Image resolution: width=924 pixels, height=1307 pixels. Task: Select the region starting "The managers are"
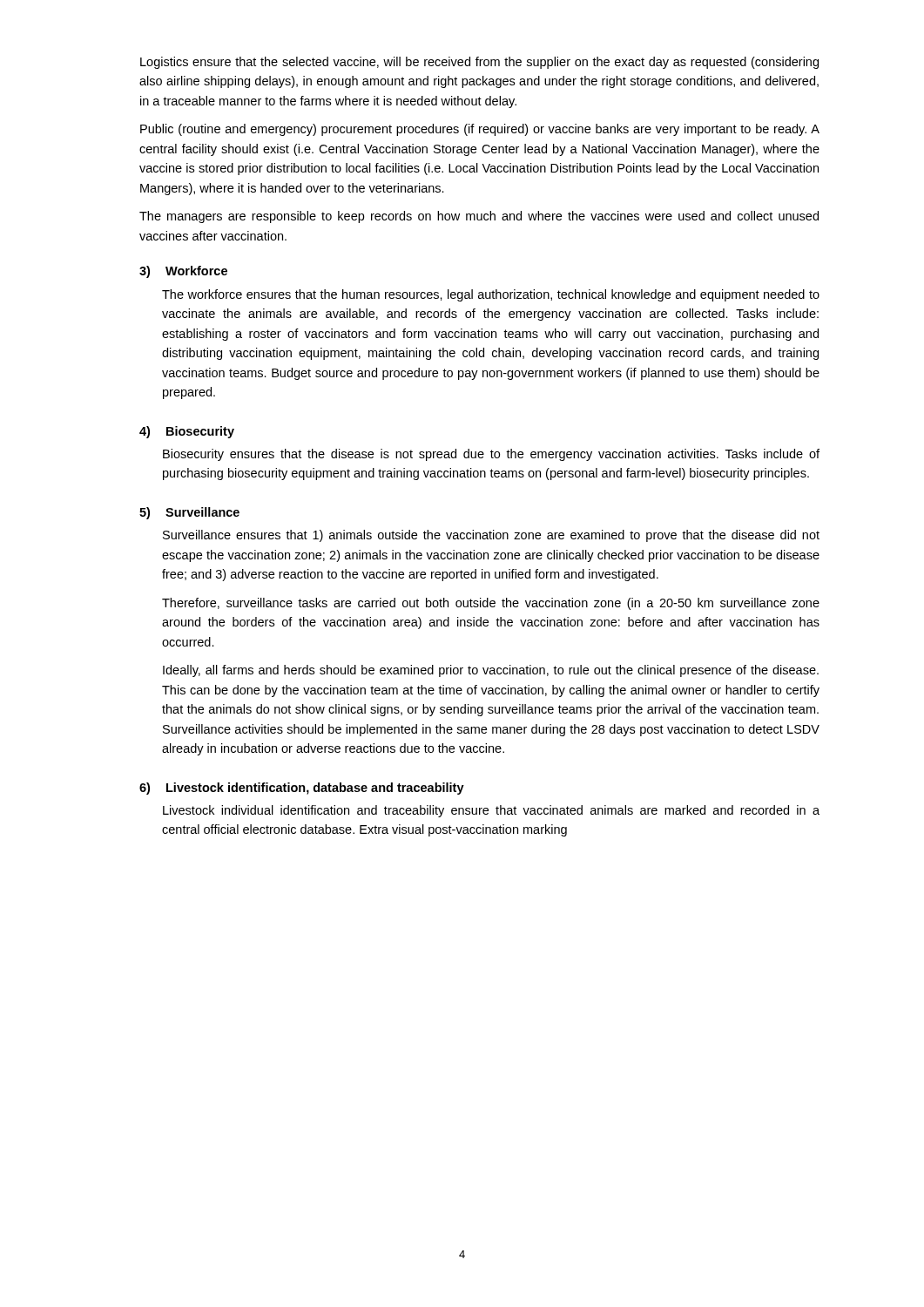click(x=479, y=226)
